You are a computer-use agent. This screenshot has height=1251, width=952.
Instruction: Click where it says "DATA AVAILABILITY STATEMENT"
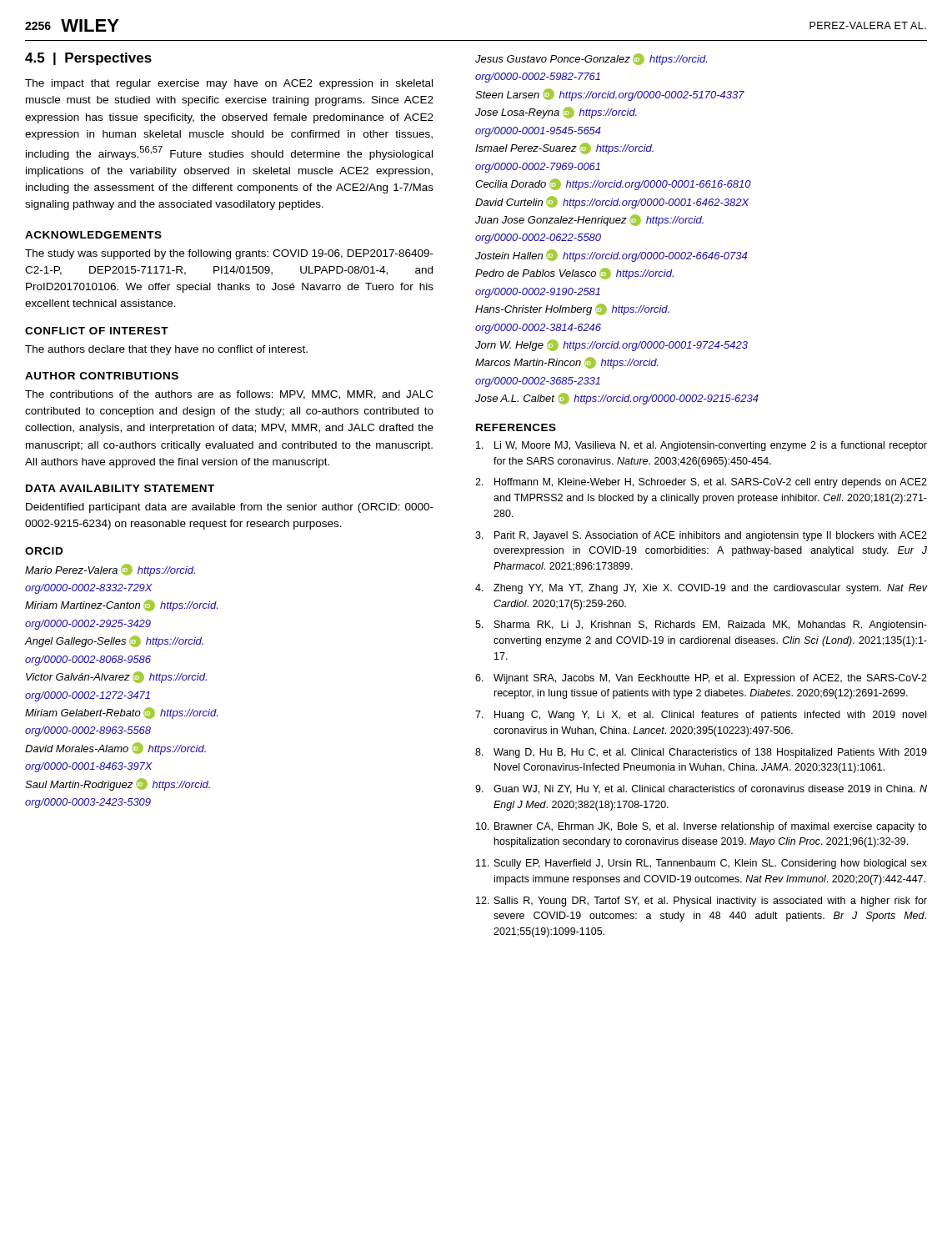pyautogui.click(x=120, y=488)
